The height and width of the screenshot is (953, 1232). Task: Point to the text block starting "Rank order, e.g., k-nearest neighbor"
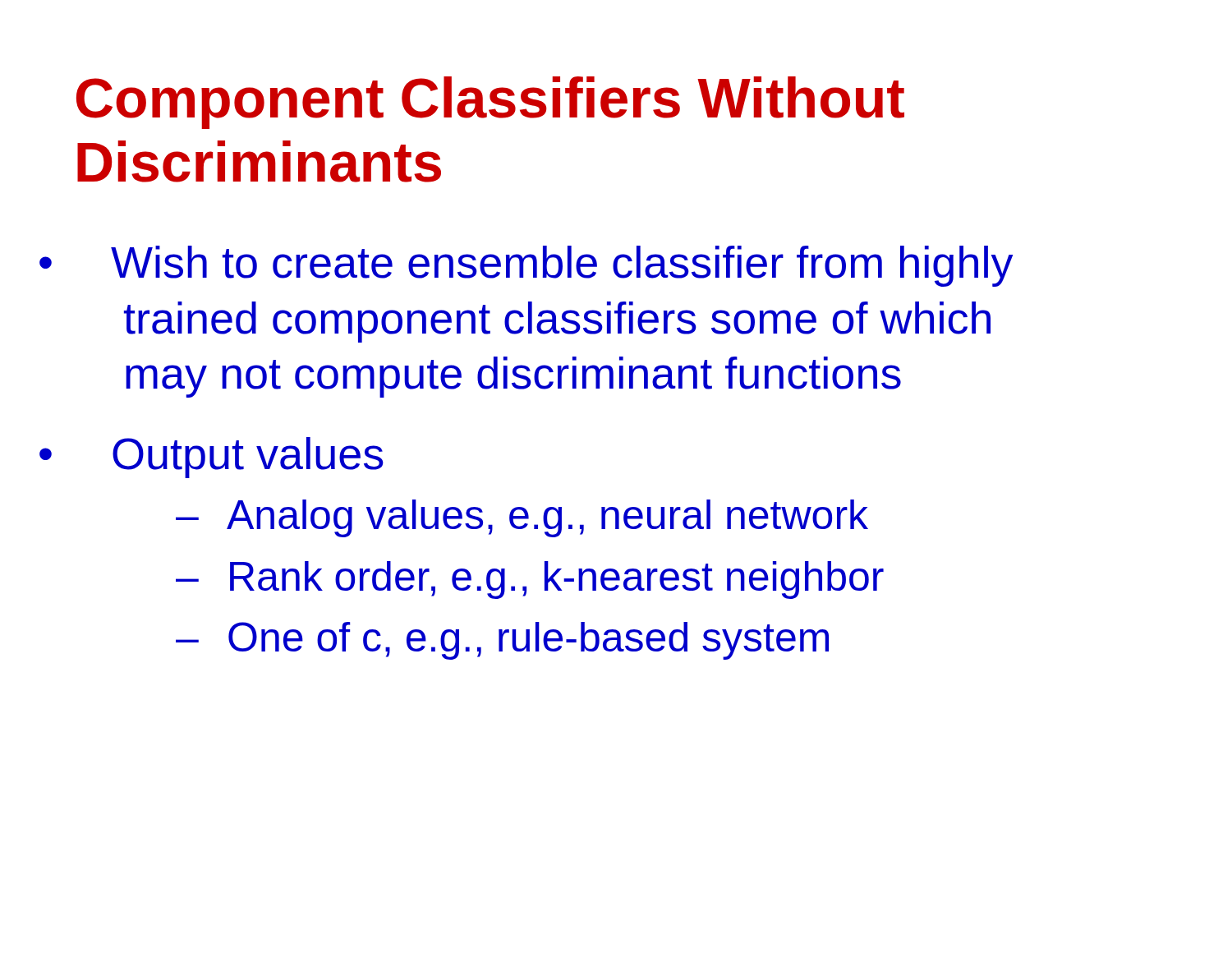[x=555, y=577]
